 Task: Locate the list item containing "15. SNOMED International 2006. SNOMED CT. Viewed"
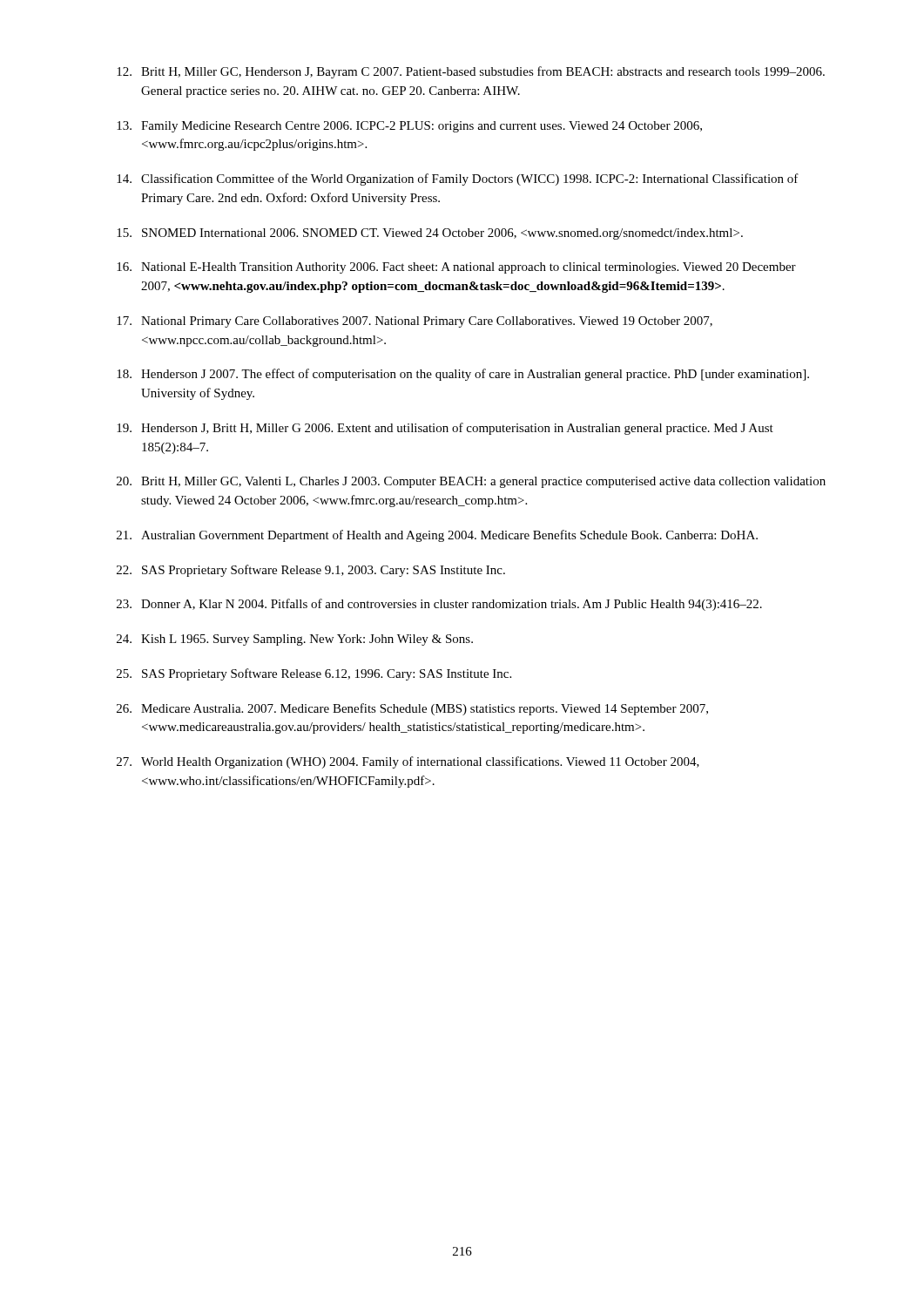click(x=462, y=233)
